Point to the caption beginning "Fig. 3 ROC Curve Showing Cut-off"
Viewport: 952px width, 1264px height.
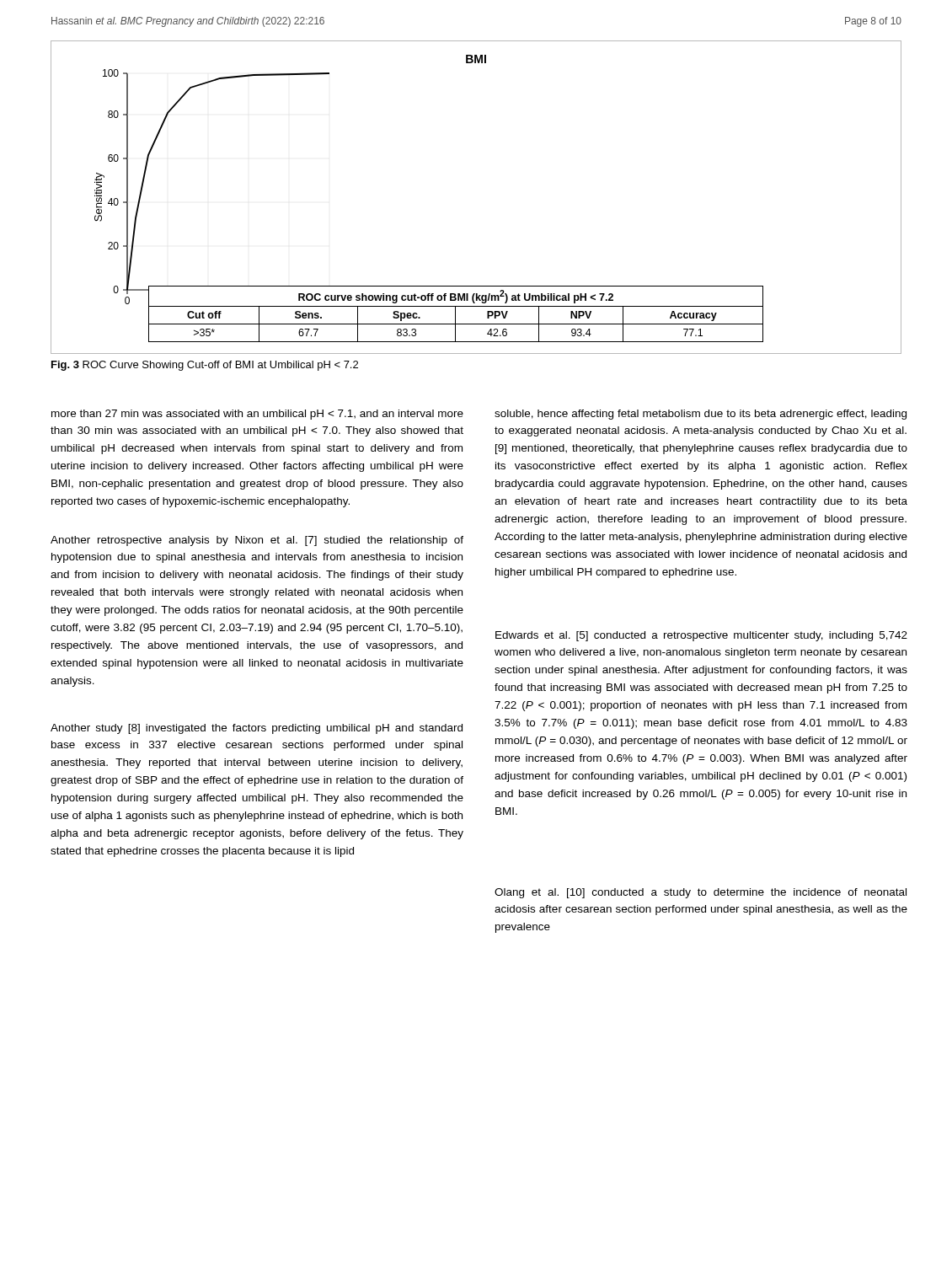tap(205, 364)
